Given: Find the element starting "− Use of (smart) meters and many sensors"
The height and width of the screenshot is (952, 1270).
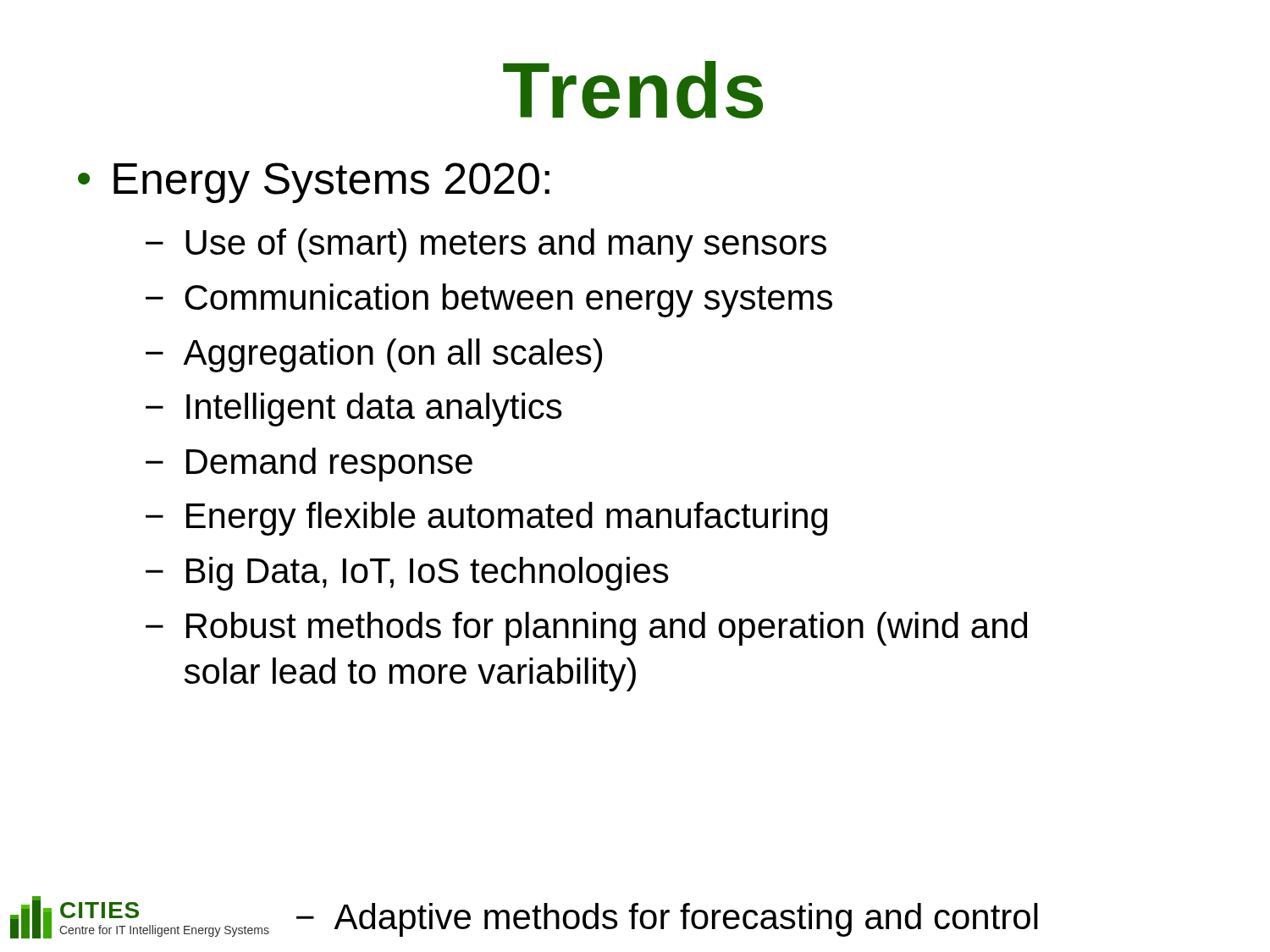Looking at the screenshot, I should click(486, 243).
